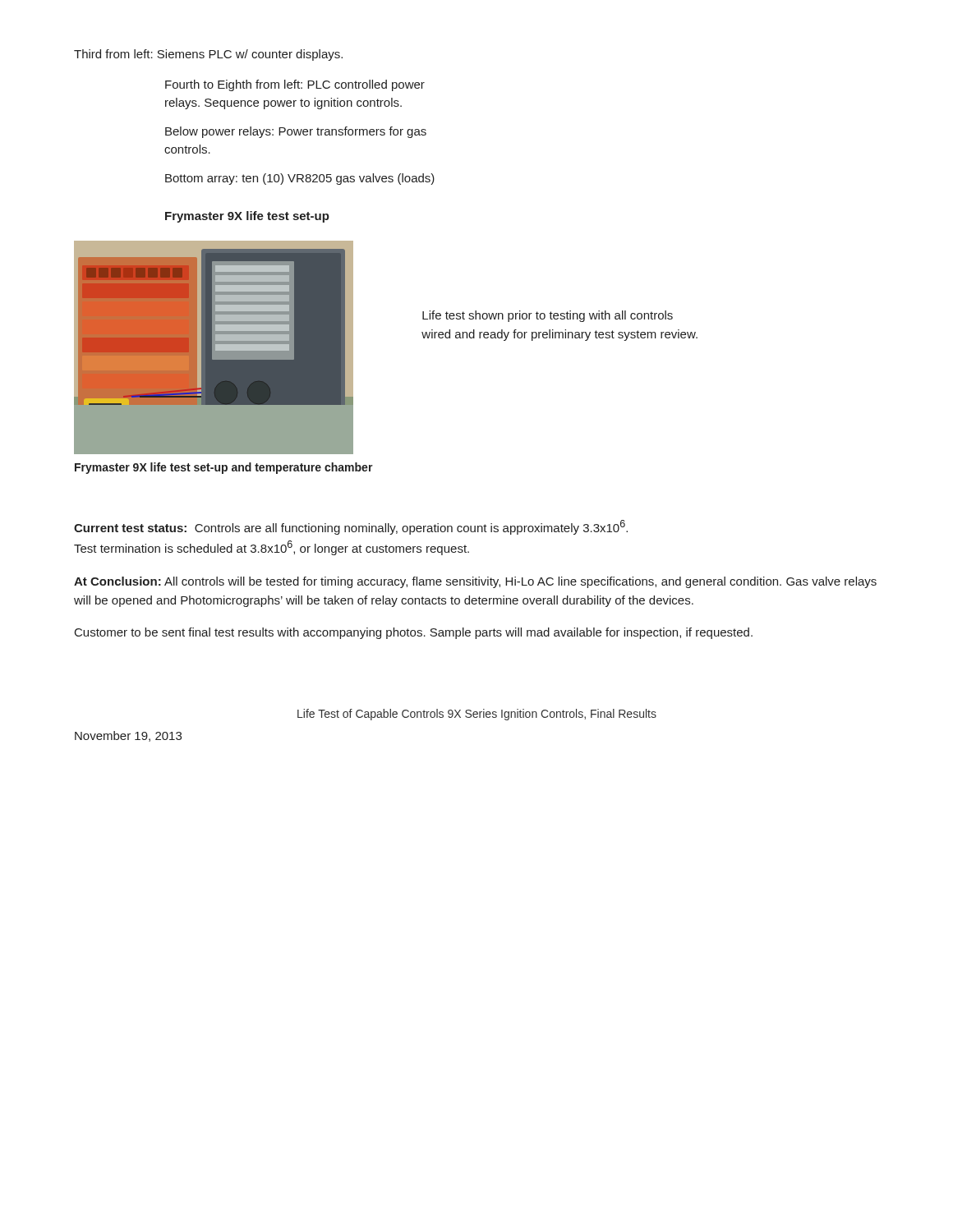The image size is (953, 1232).
Task: Find a photo
Action: click(214, 347)
